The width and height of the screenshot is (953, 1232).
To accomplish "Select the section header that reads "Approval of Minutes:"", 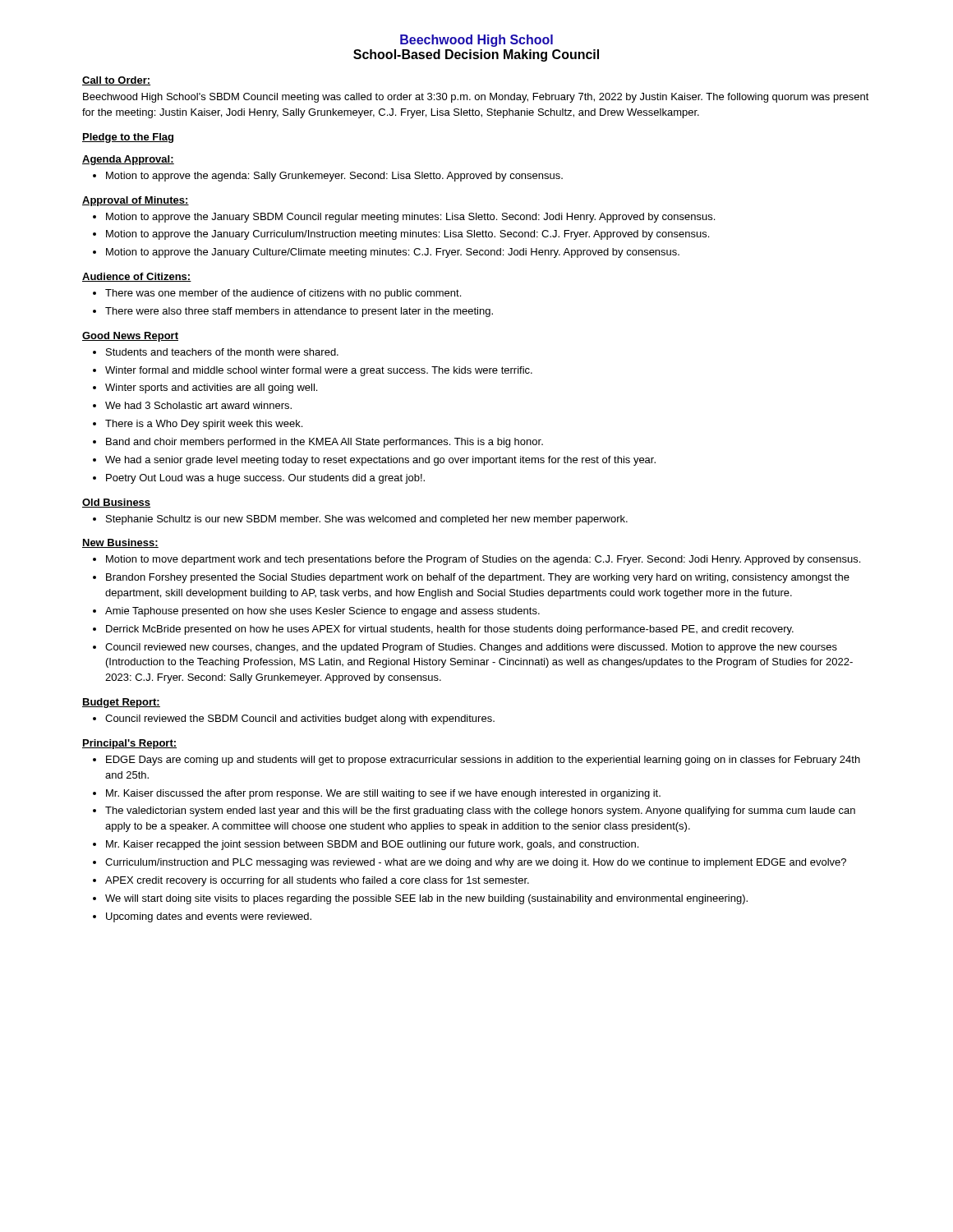I will 135,200.
